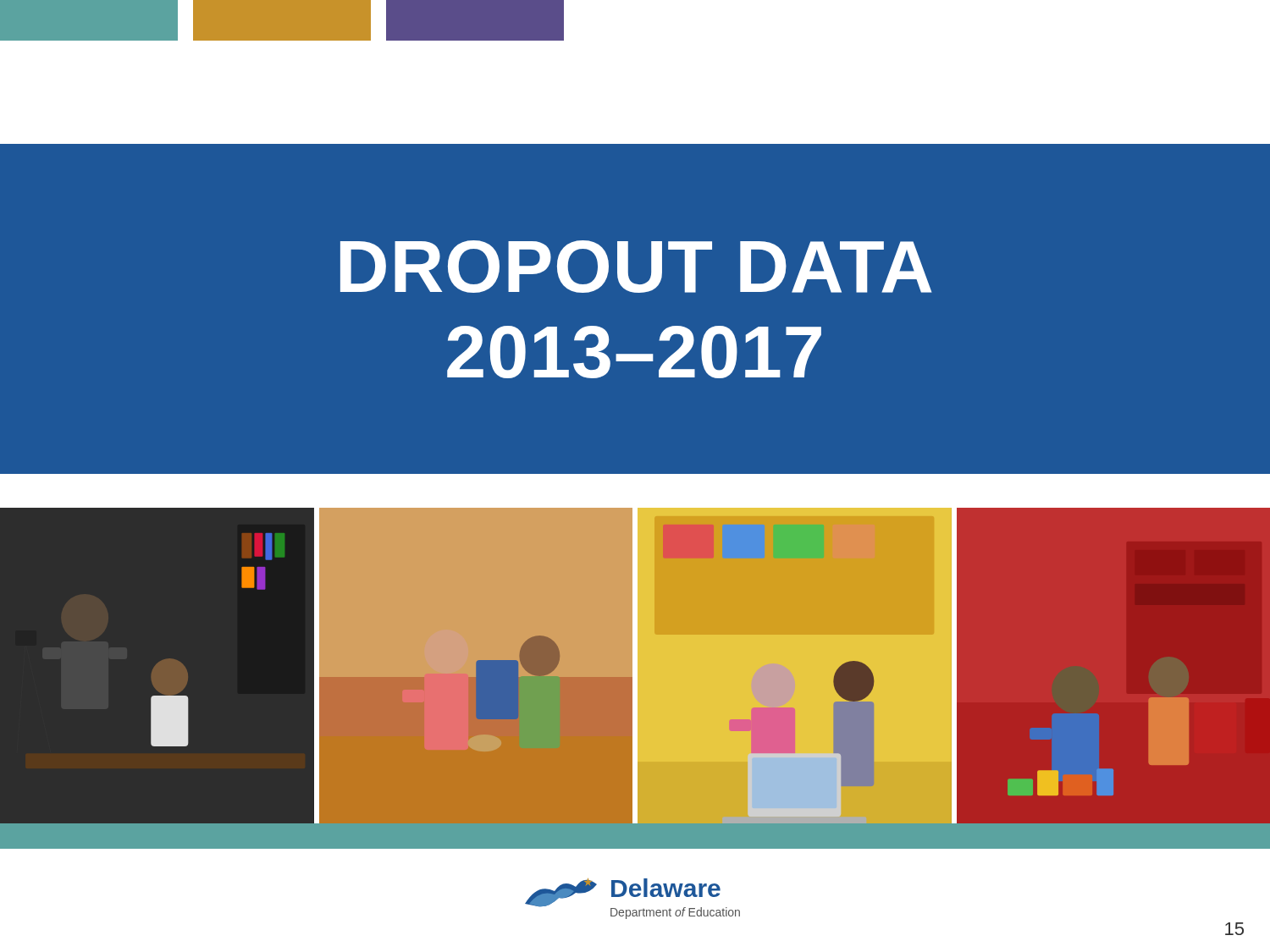This screenshot has height=952, width=1270.
Task: Select the photo
Action: click(x=635, y=668)
